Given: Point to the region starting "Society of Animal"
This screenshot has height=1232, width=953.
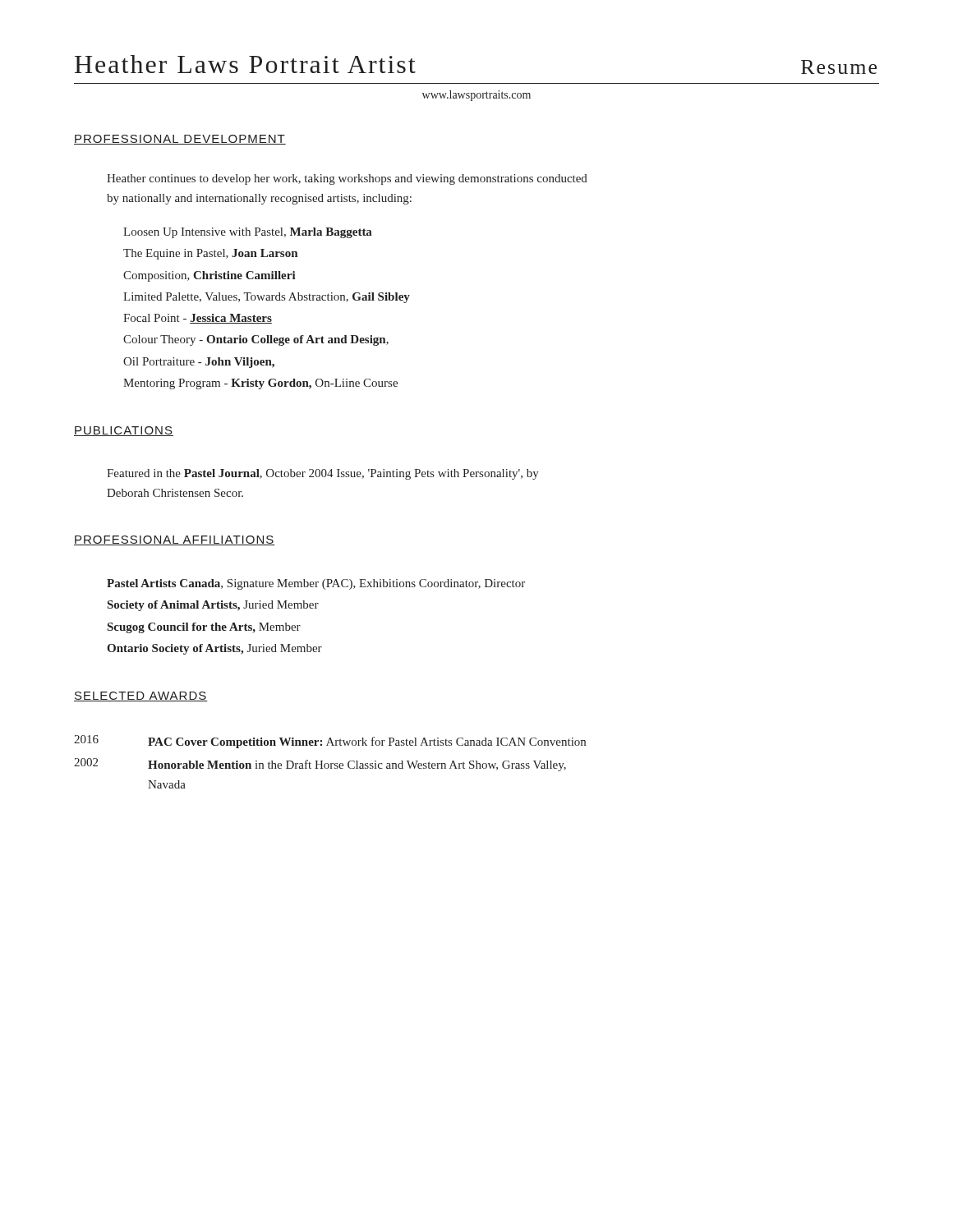Looking at the screenshot, I should click(213, 605).
